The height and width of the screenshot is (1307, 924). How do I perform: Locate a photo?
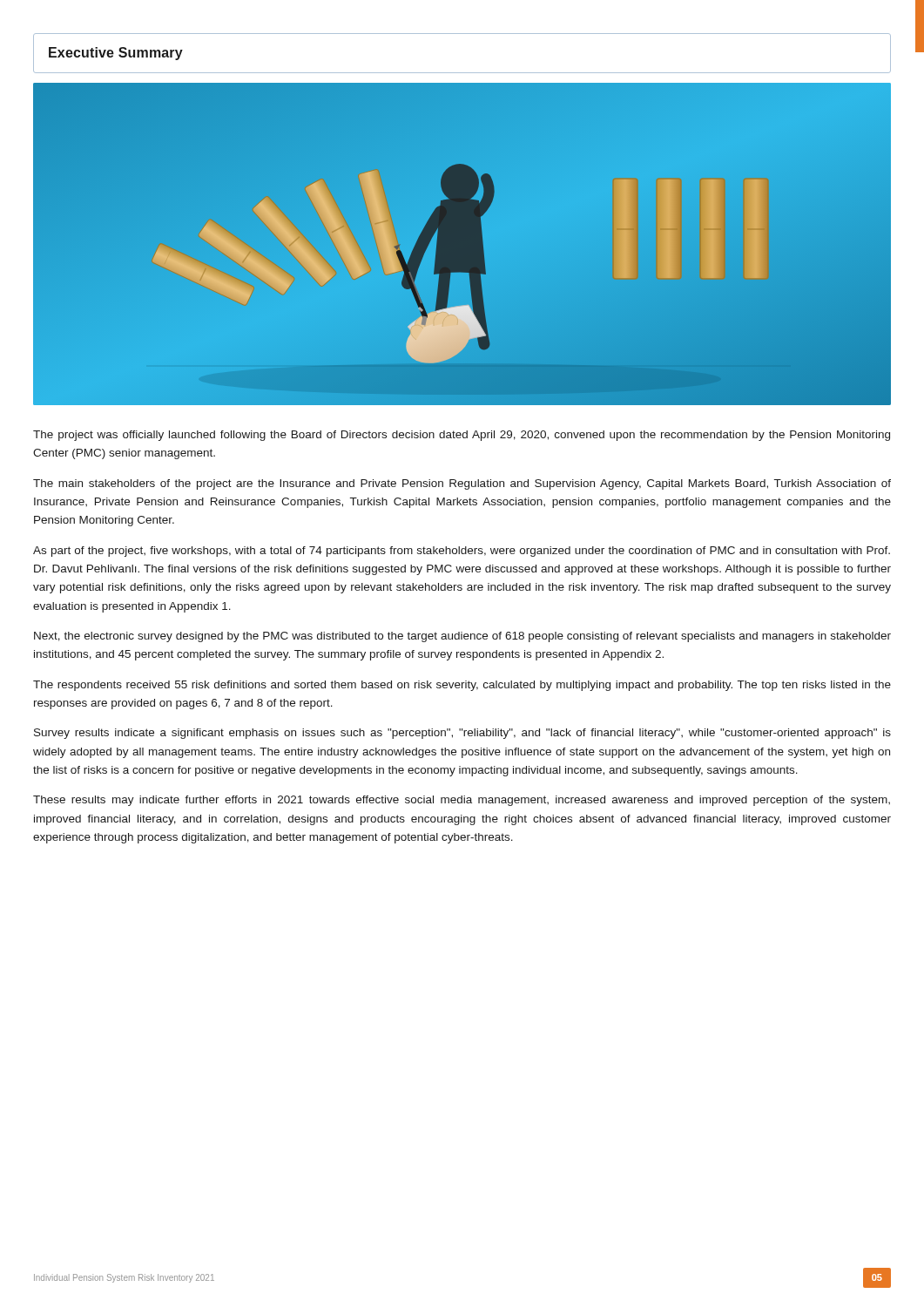pyautogui.click(x=462, y=244)
